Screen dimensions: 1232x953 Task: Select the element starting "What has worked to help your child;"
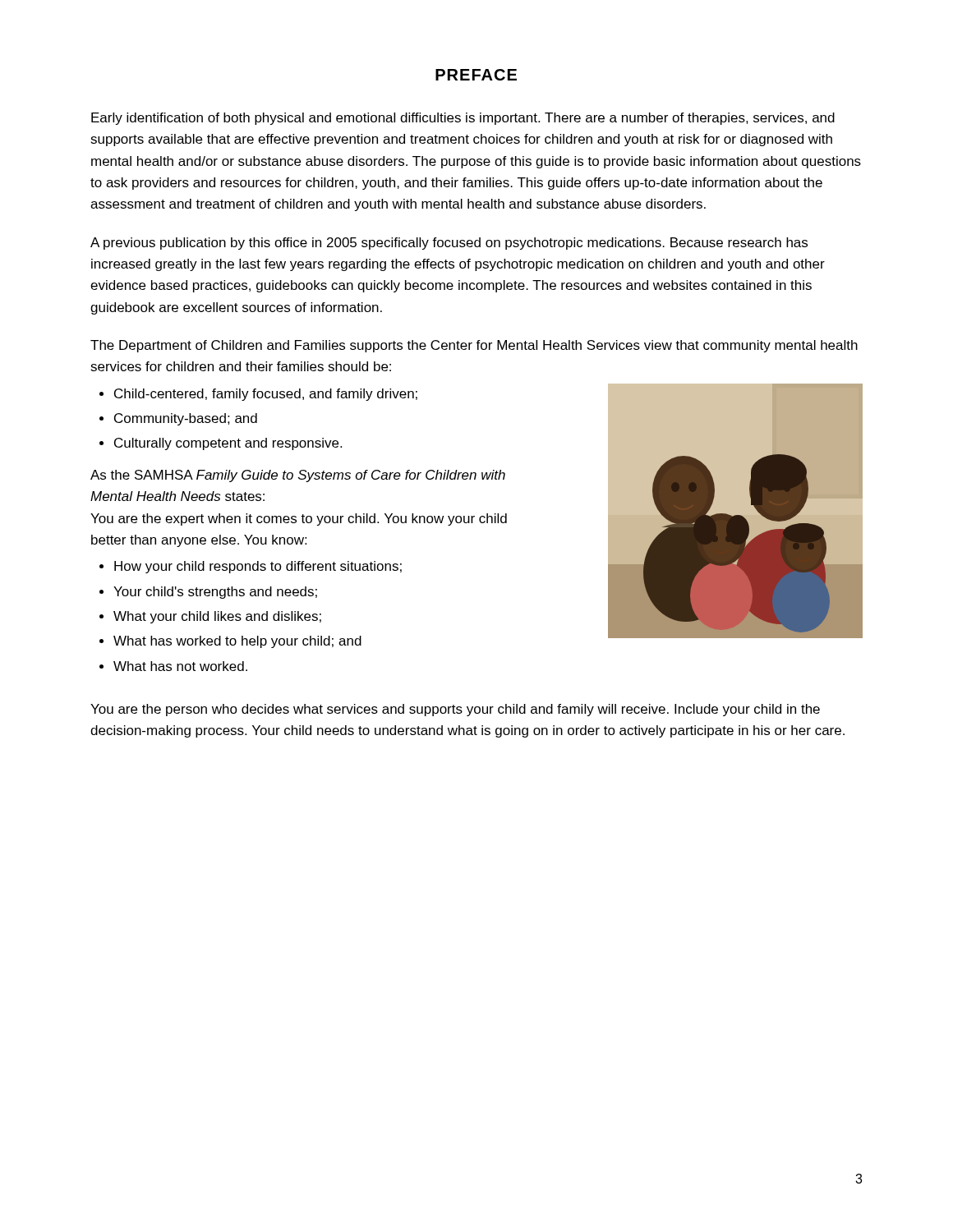tap(238, 641)
